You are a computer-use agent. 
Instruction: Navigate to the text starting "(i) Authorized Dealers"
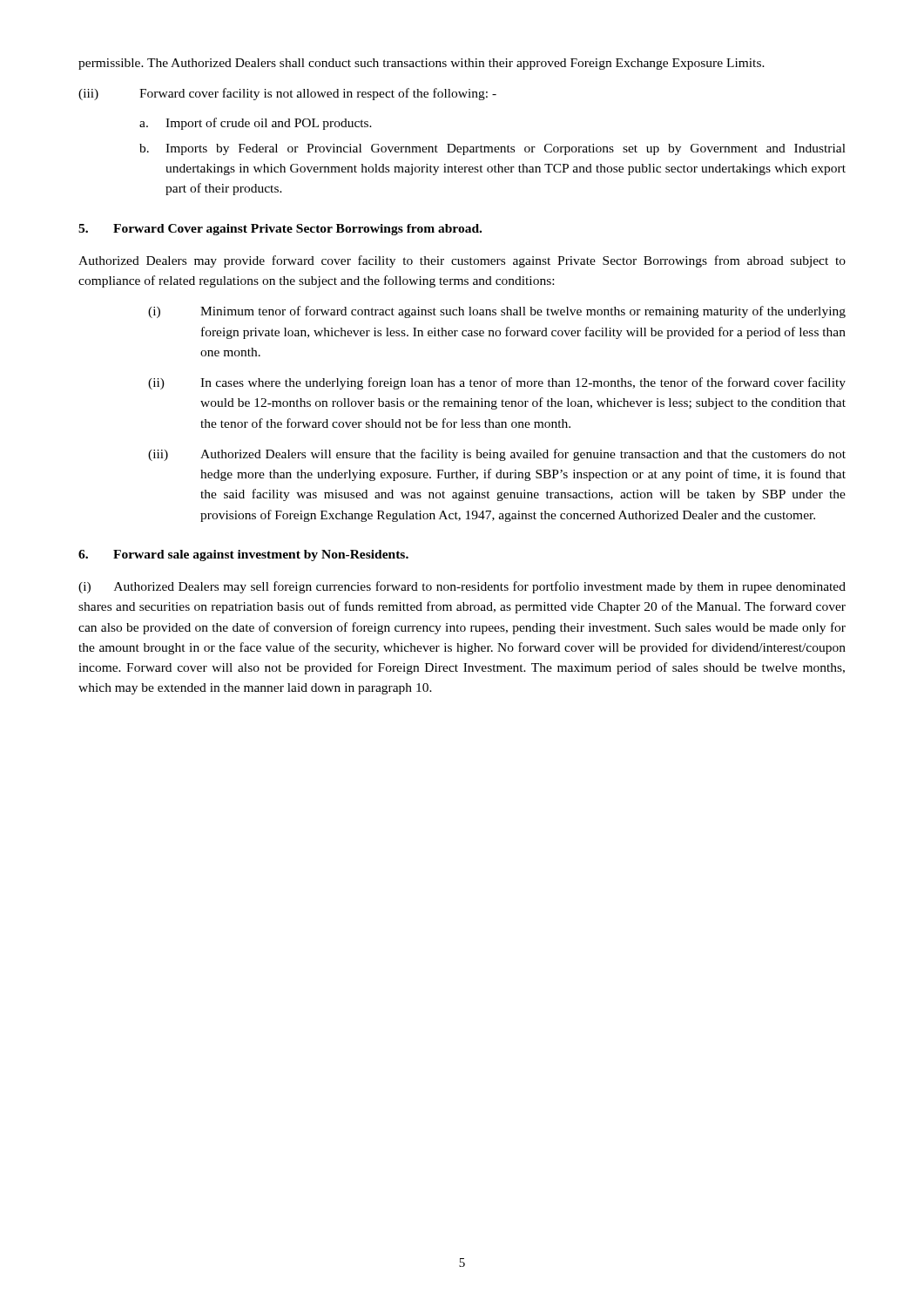tap(462, 637)
